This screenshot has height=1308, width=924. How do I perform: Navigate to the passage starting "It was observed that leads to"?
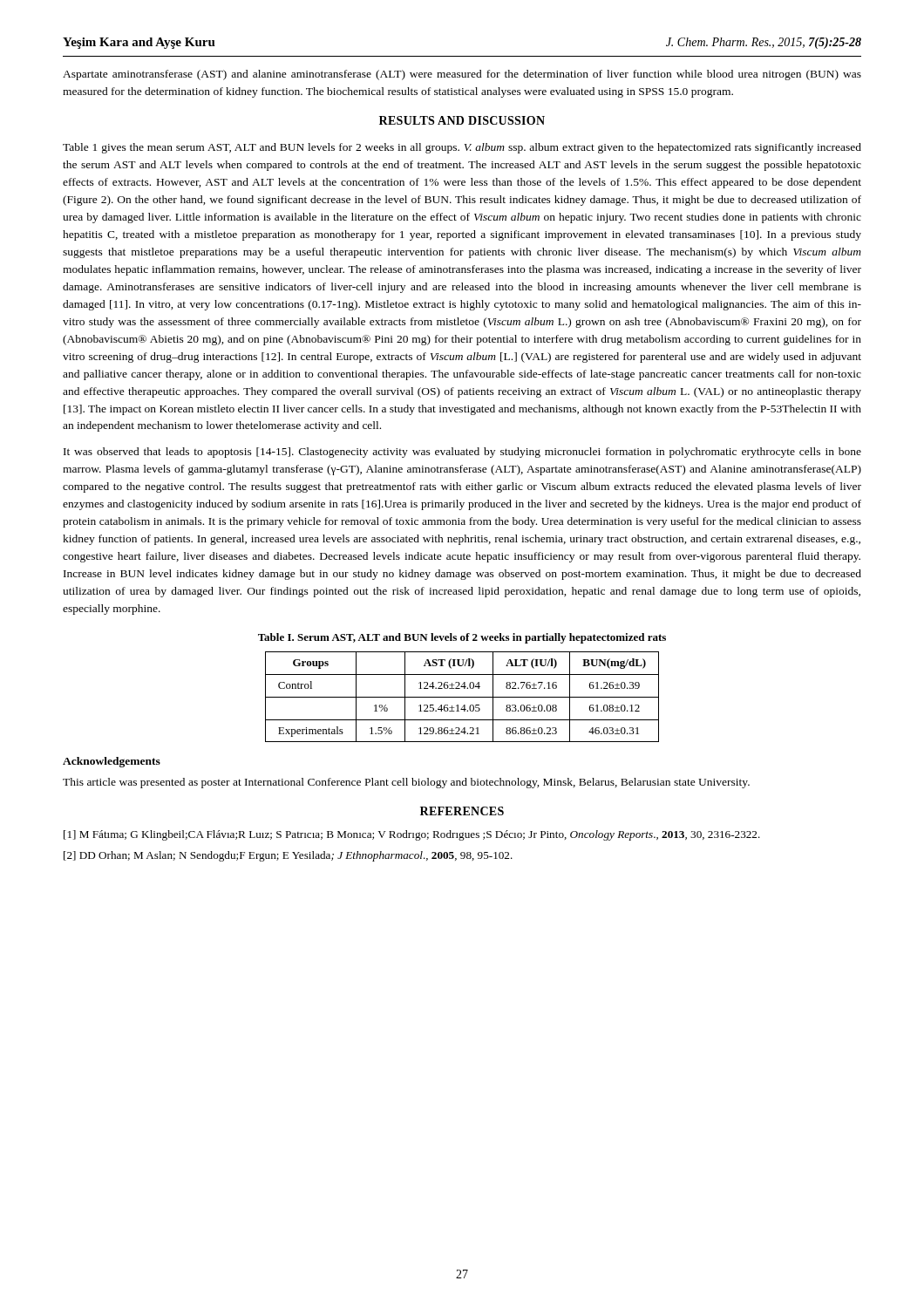tap(462, 530)
